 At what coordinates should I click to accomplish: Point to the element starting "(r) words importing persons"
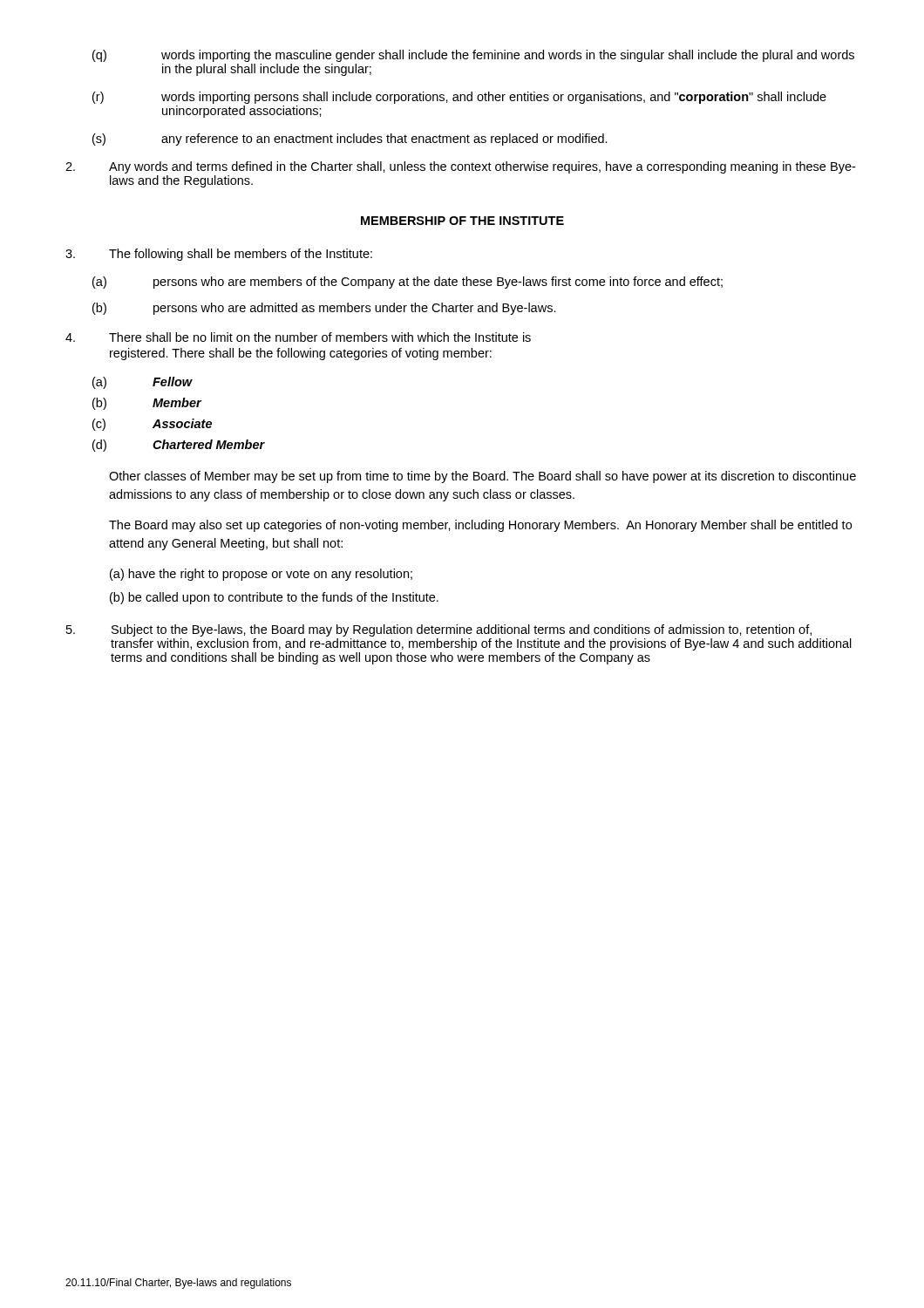pyautogui.click(x=462, y=104)
